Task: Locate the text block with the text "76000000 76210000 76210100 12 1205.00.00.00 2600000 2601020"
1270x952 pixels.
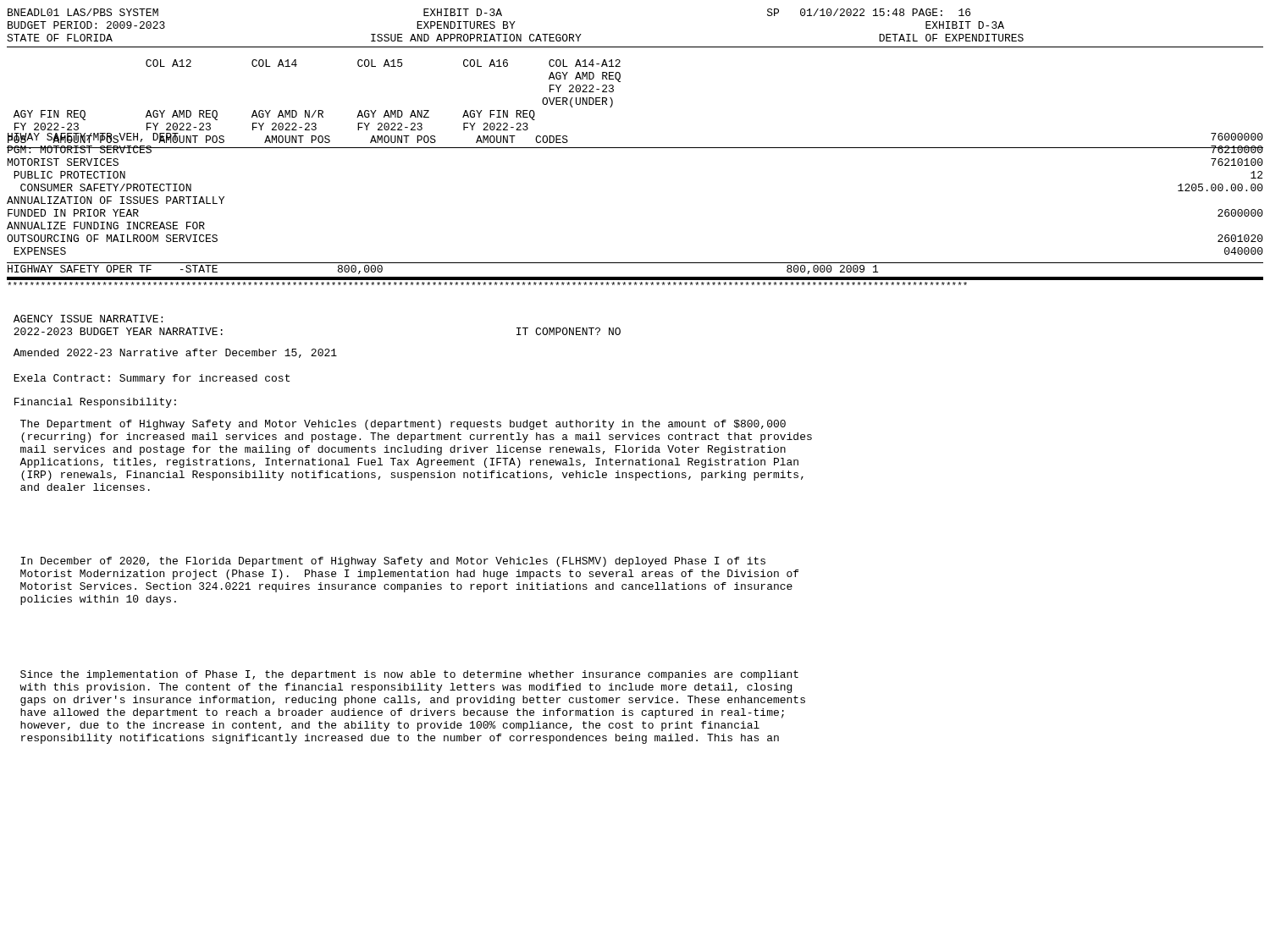Action: (1212, 195)
